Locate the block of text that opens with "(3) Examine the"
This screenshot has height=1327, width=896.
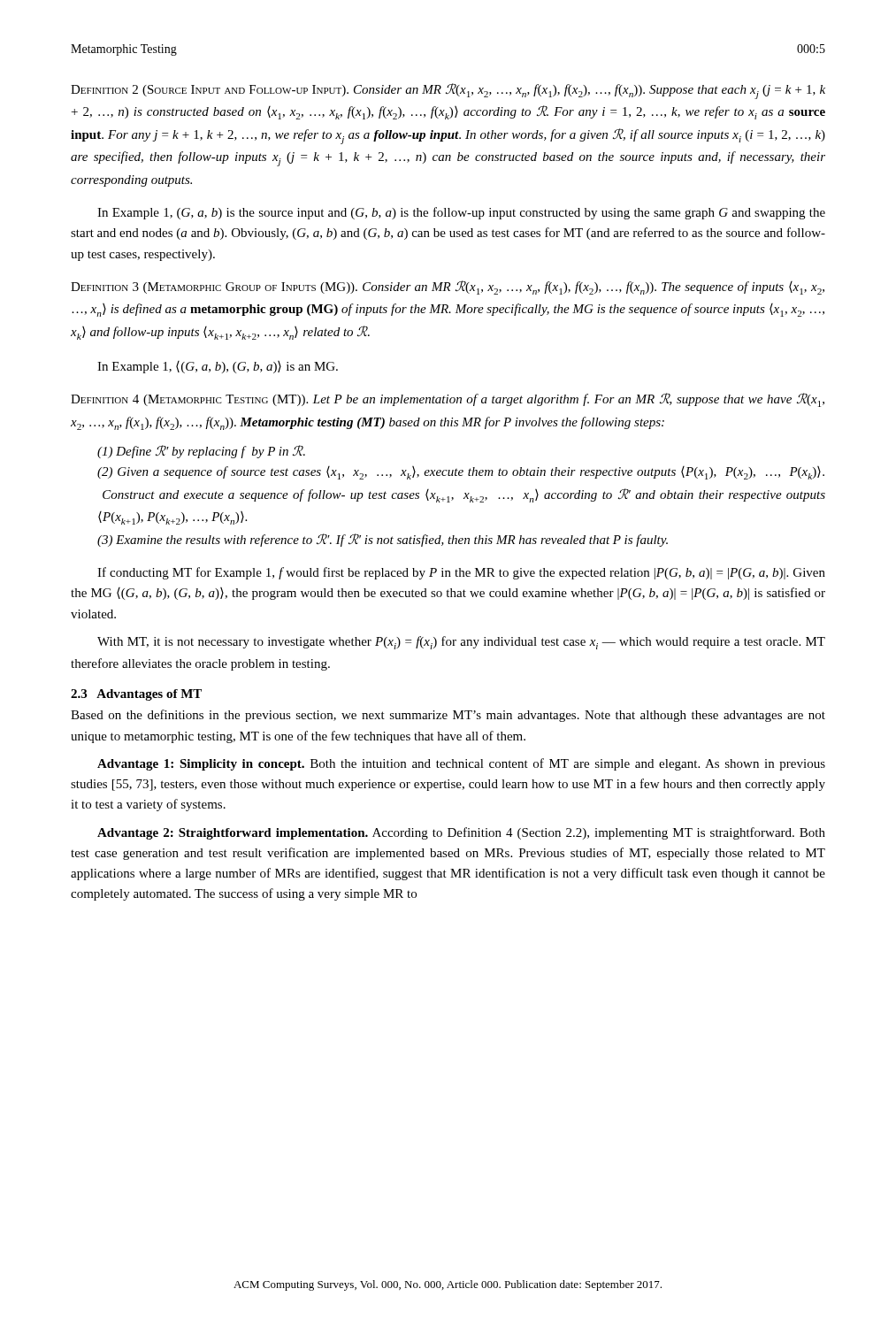click(x=383, y=539)
